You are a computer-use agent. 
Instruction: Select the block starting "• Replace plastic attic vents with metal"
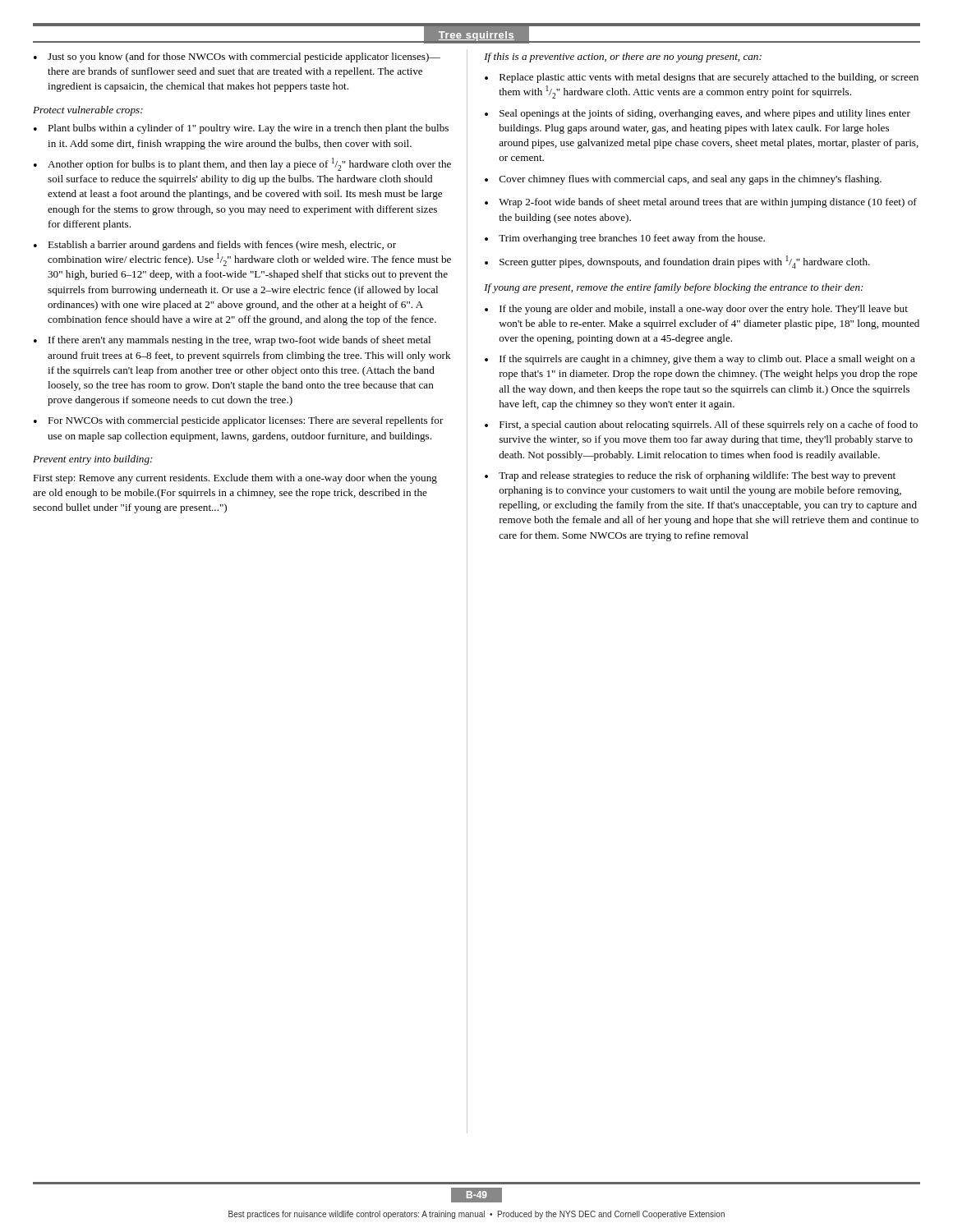pyautogui.click(x=702, y=85)
